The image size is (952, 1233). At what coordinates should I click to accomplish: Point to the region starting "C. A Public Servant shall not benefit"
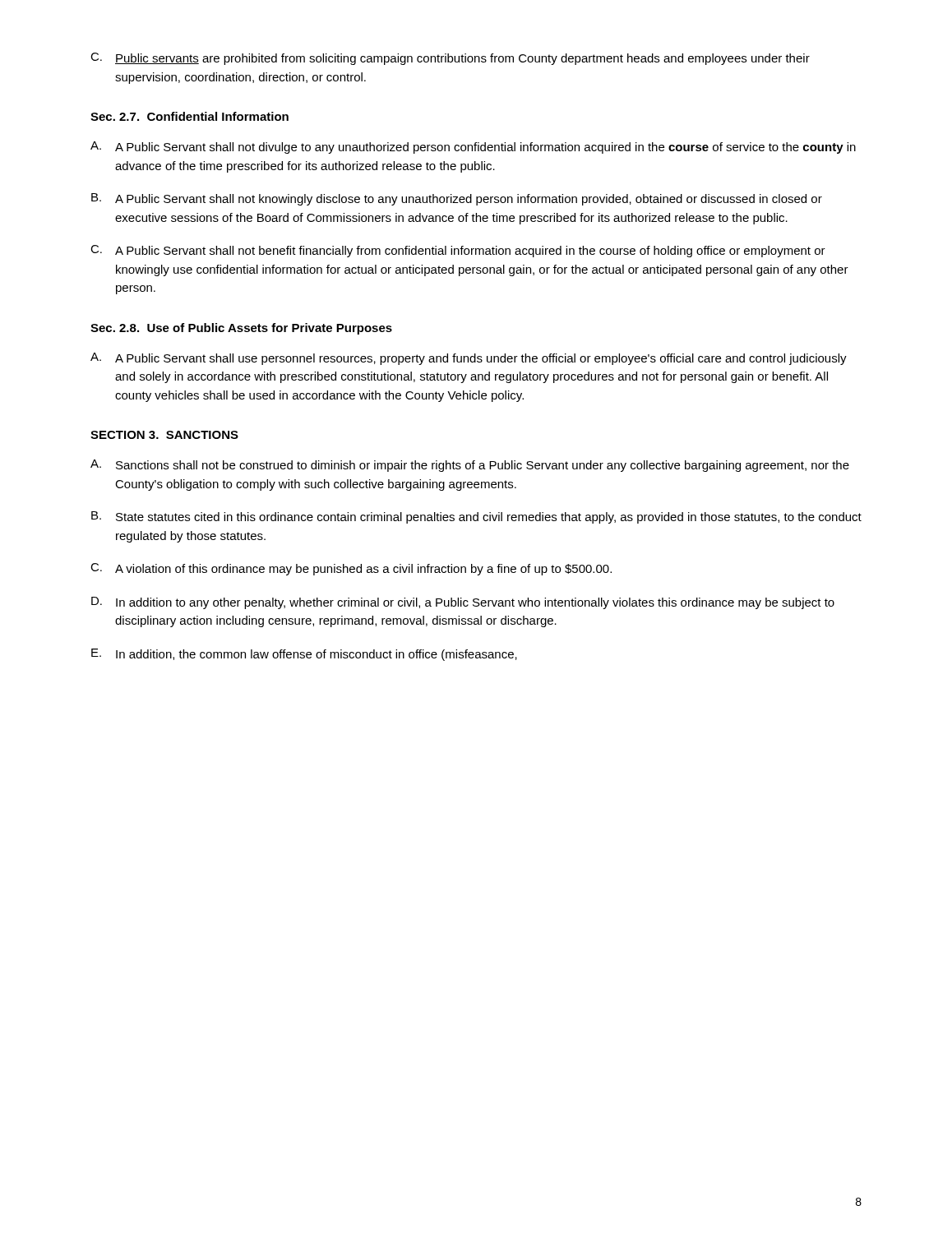(x=476, y=269)
